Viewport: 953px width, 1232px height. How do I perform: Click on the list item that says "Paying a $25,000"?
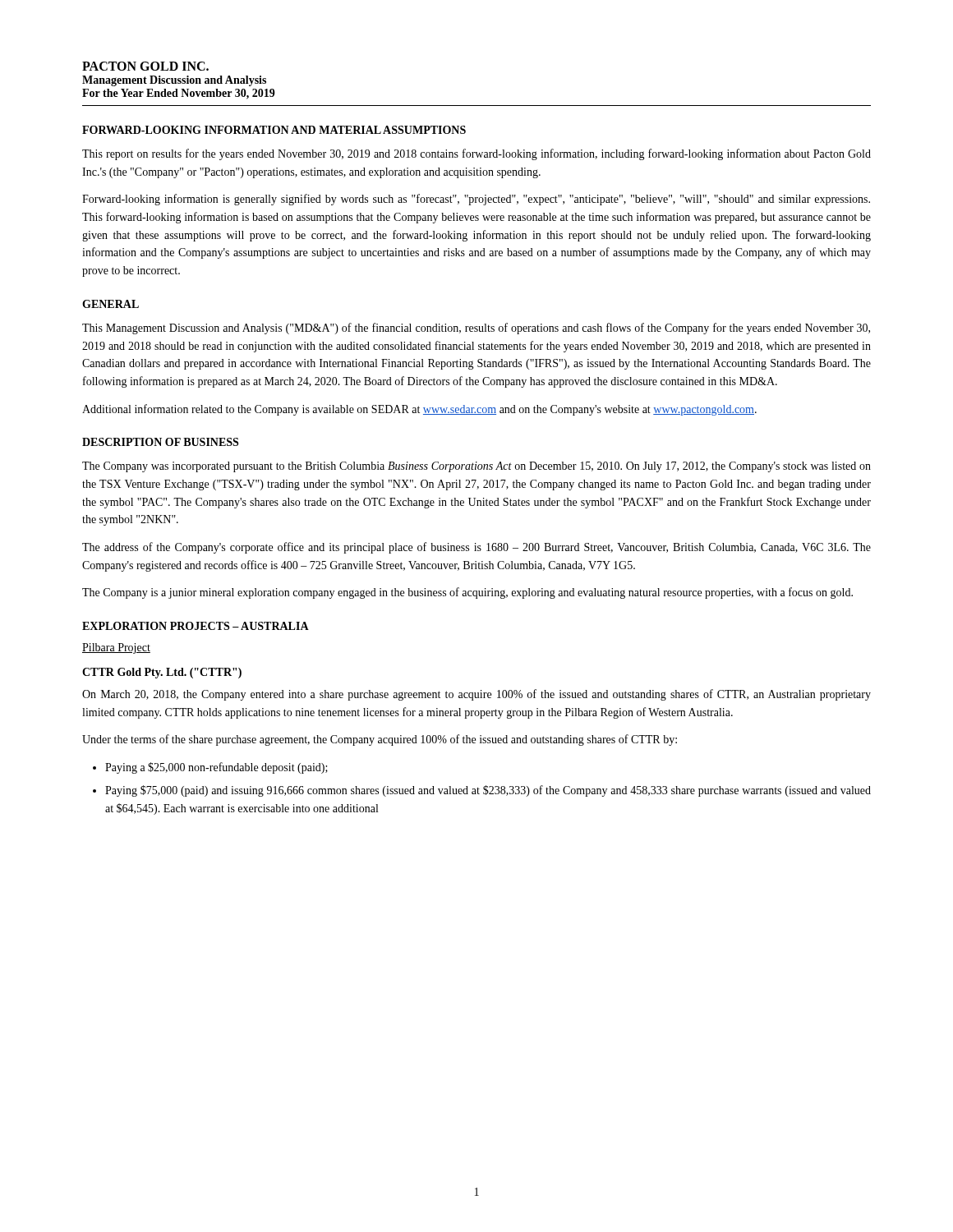tap(217, 768)
